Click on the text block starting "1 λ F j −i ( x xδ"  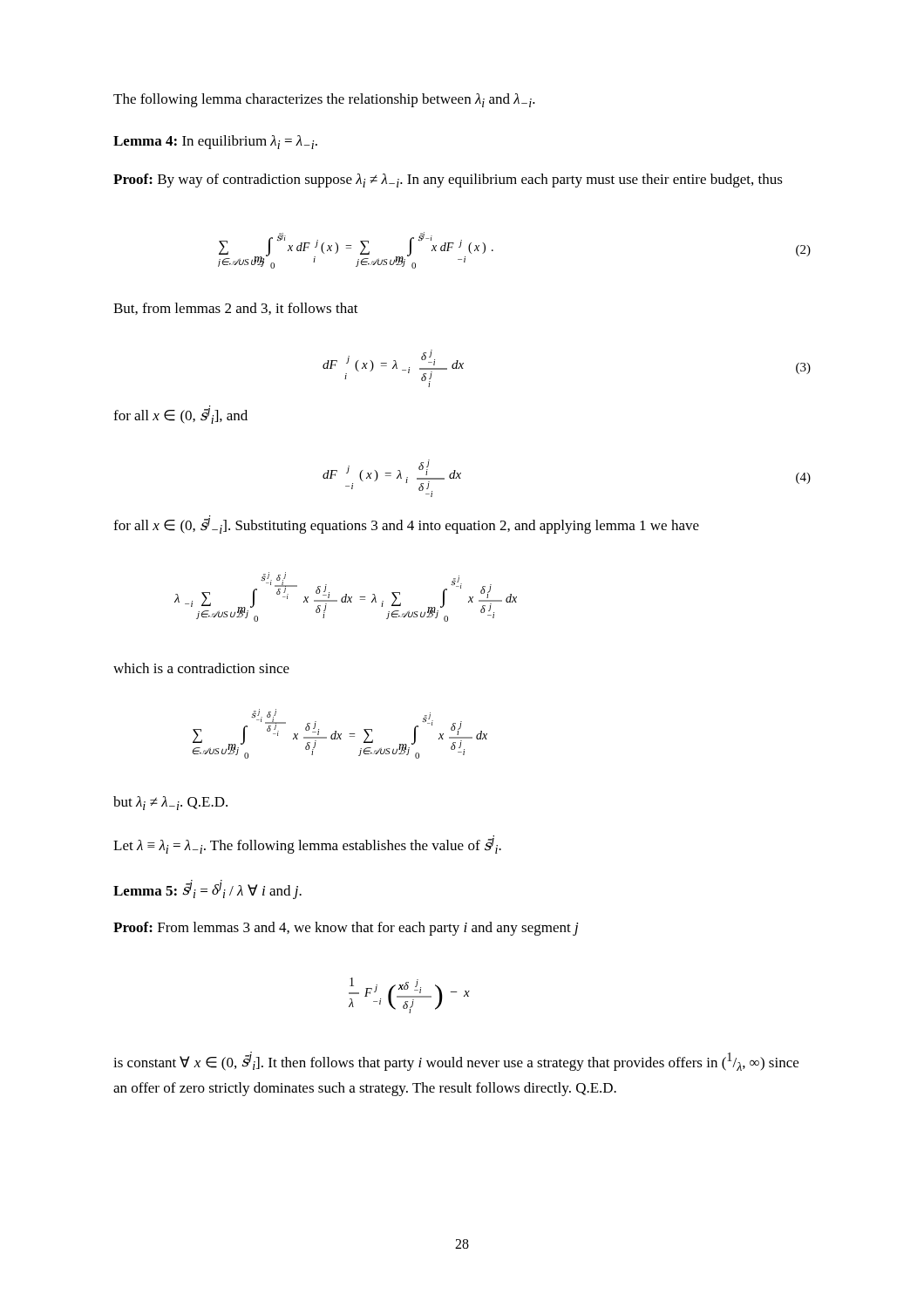tap(462, 993)
